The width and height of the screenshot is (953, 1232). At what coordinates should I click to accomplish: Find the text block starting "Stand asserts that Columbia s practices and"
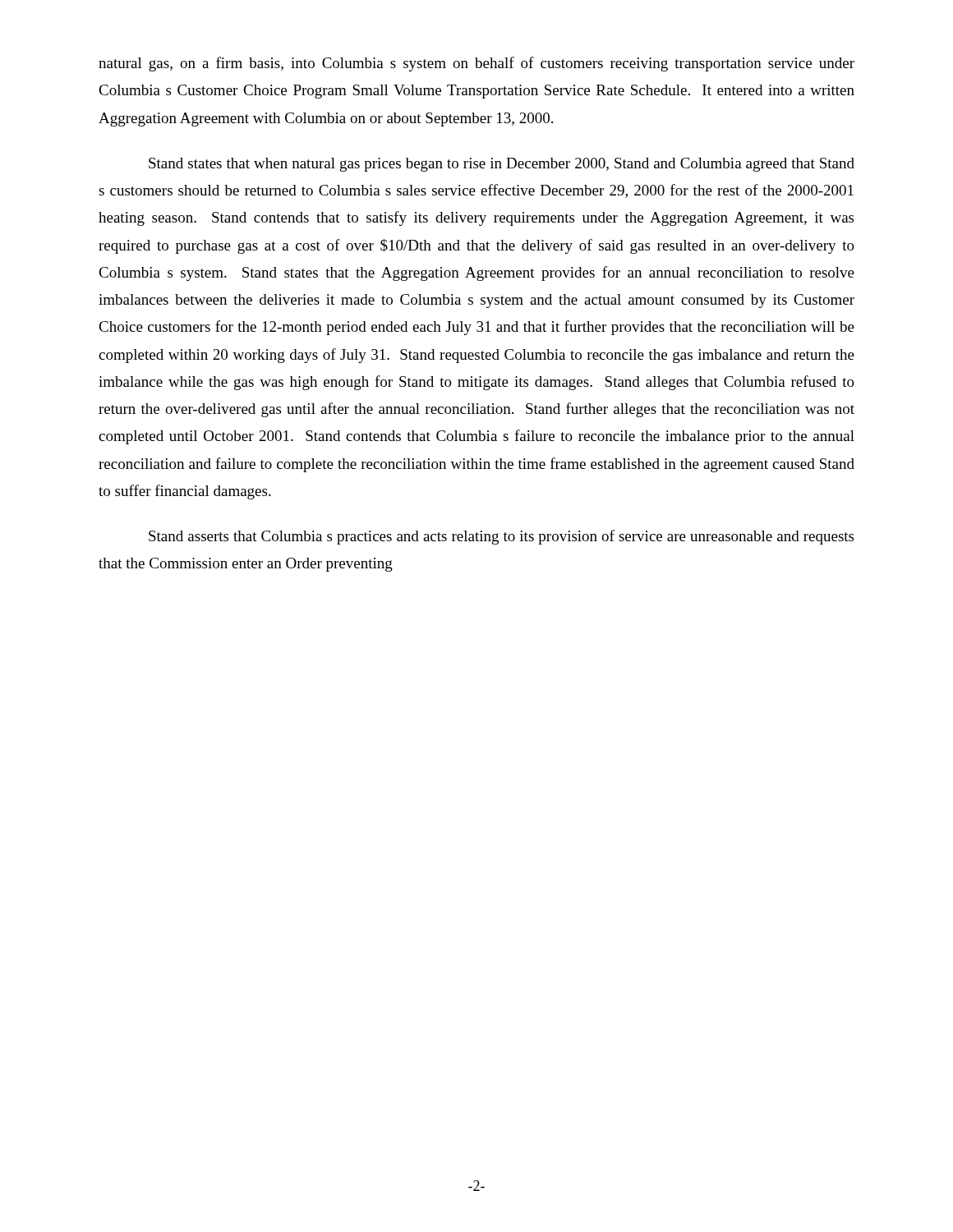pyautogui.click(x=476, y=550)
